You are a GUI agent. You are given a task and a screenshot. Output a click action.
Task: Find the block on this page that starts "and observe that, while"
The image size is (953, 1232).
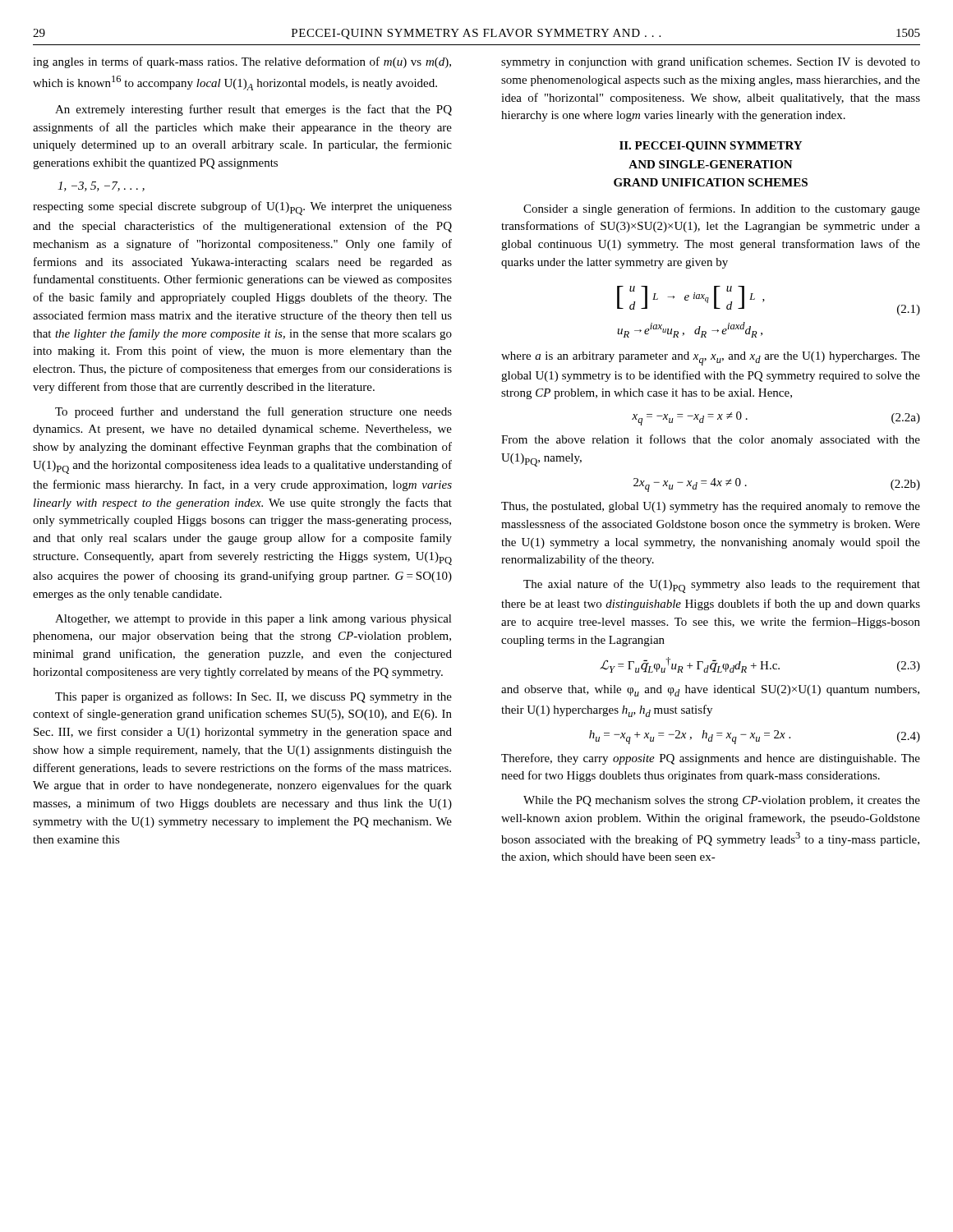711,701
